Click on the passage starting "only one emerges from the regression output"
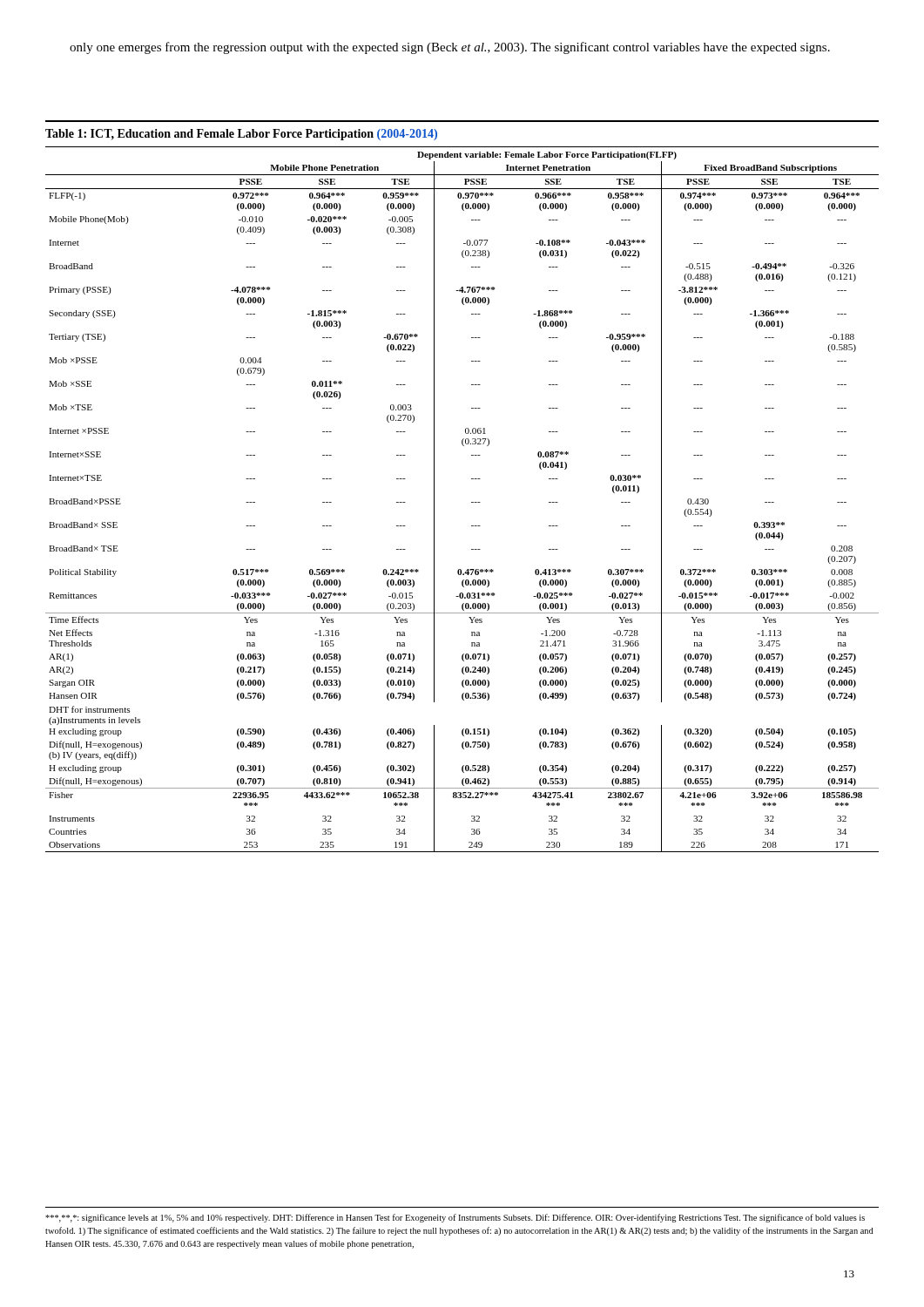Screen dimensions: 1307x924 tap(450, 47)
